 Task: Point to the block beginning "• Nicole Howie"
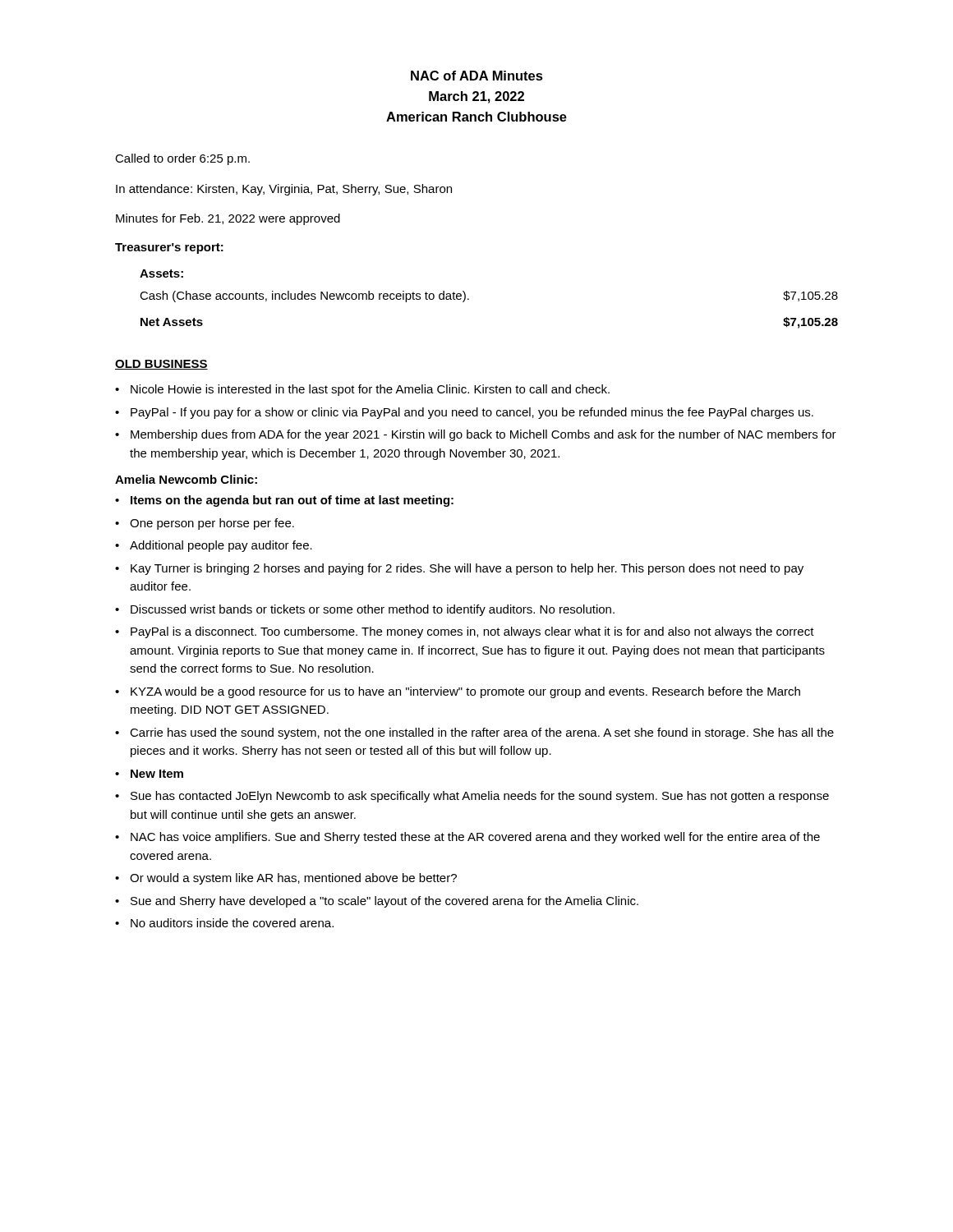[476, 390]
